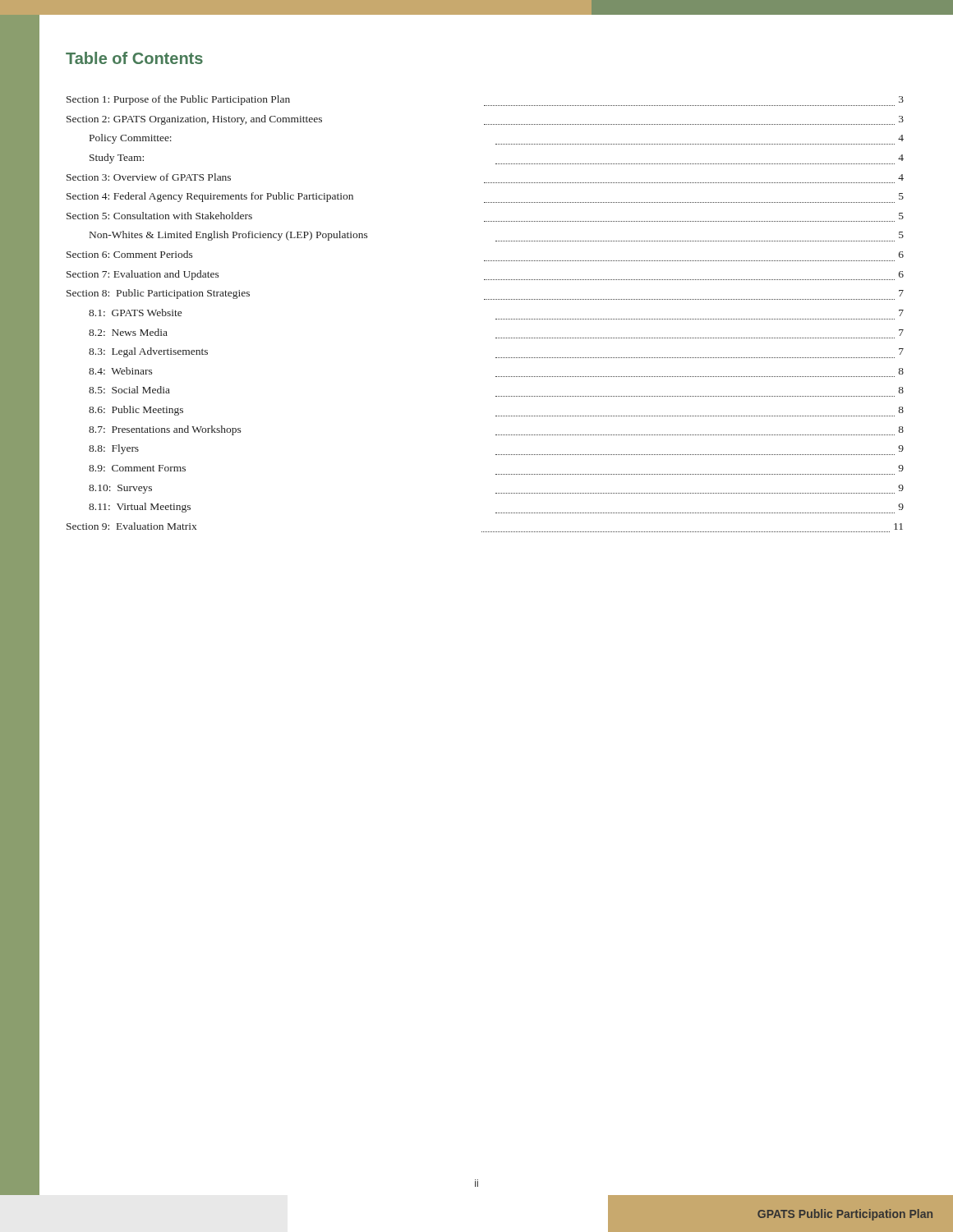This screenshot has width=953, height=1232.
Task: Navigate to the text block starting "Section 8: Public Participation Strategies 7"
Action: [485, 293]
